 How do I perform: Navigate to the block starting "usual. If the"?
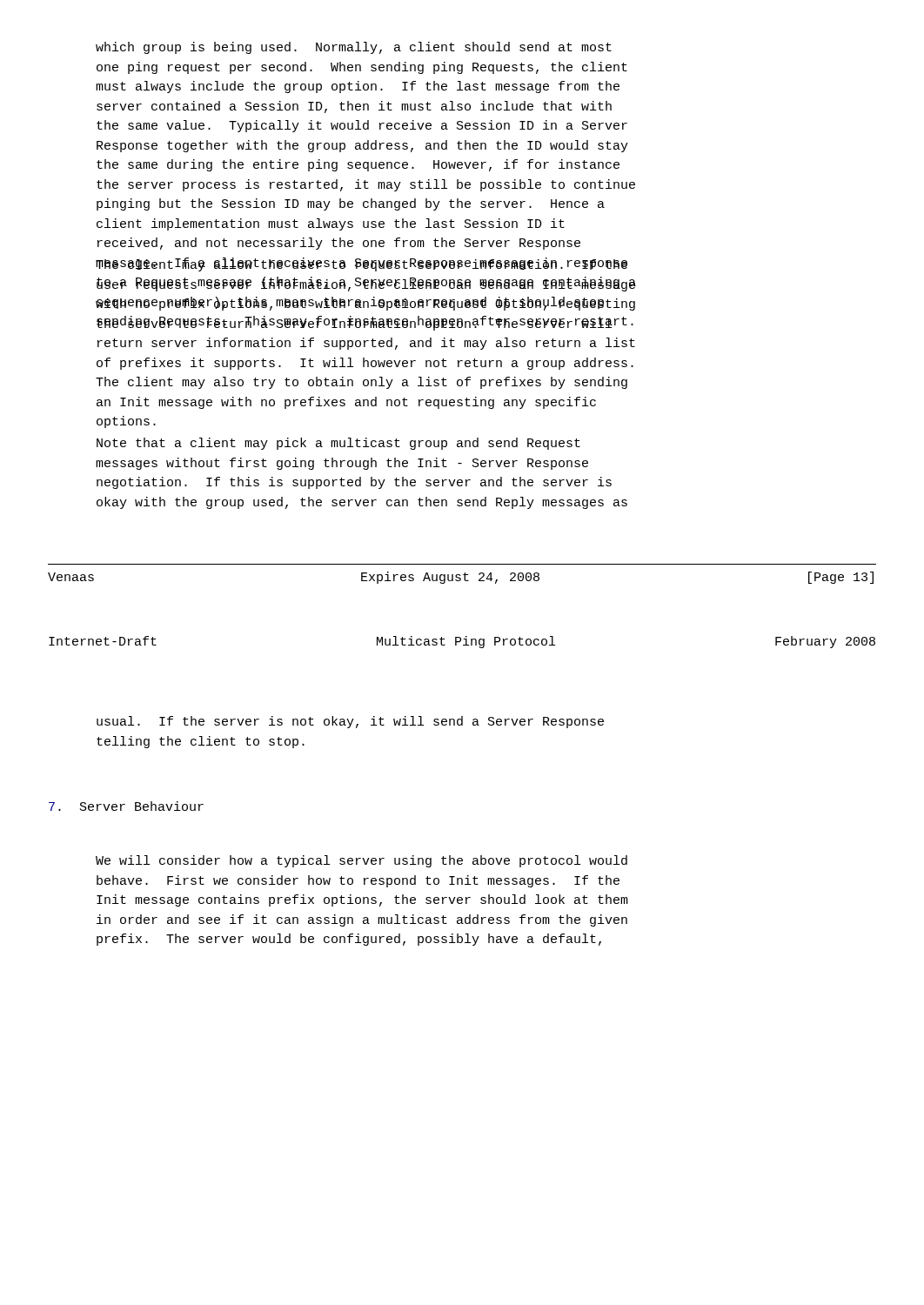coord(350,732)
